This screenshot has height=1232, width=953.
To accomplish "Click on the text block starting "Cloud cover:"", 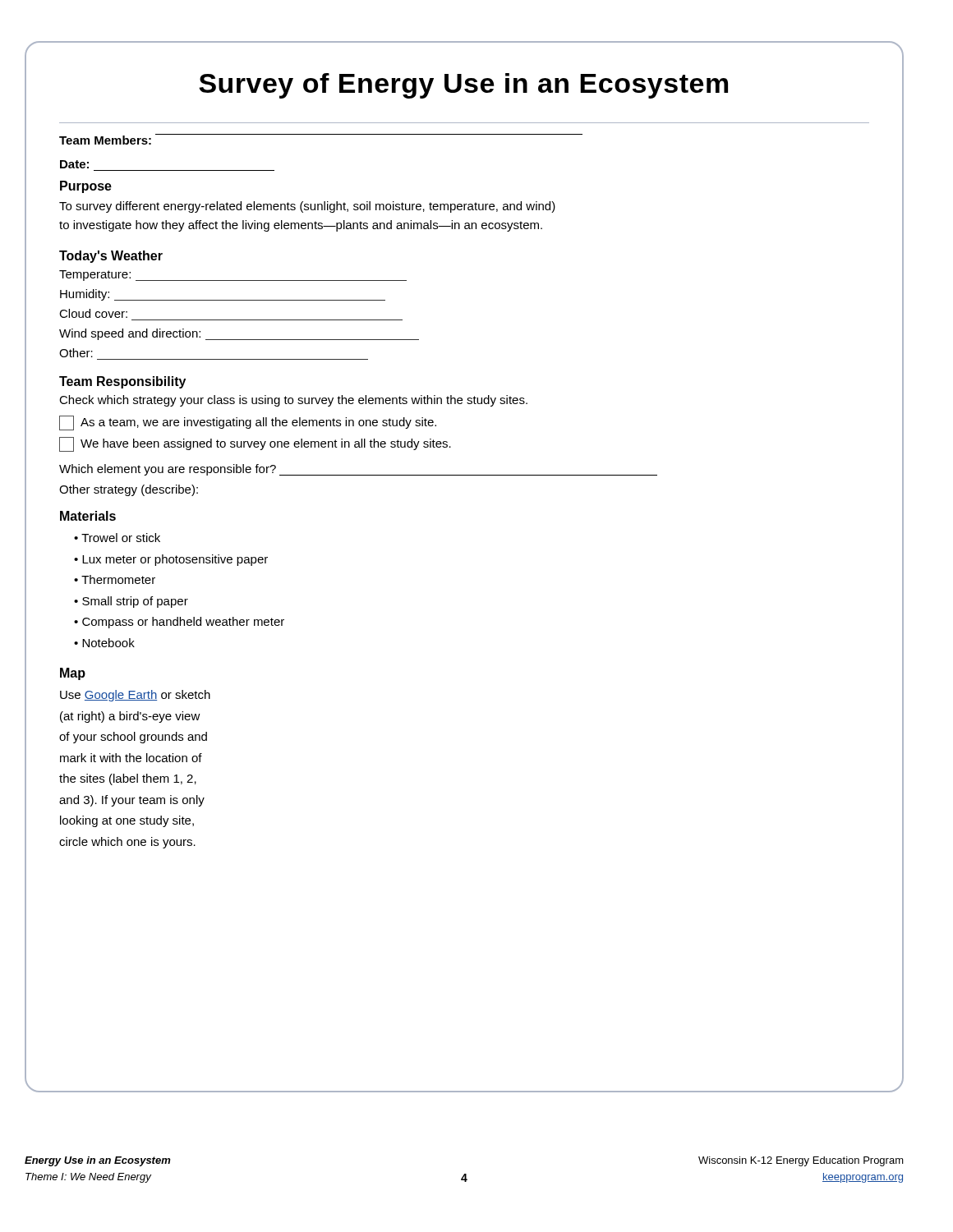I will [x=231, y=313].
